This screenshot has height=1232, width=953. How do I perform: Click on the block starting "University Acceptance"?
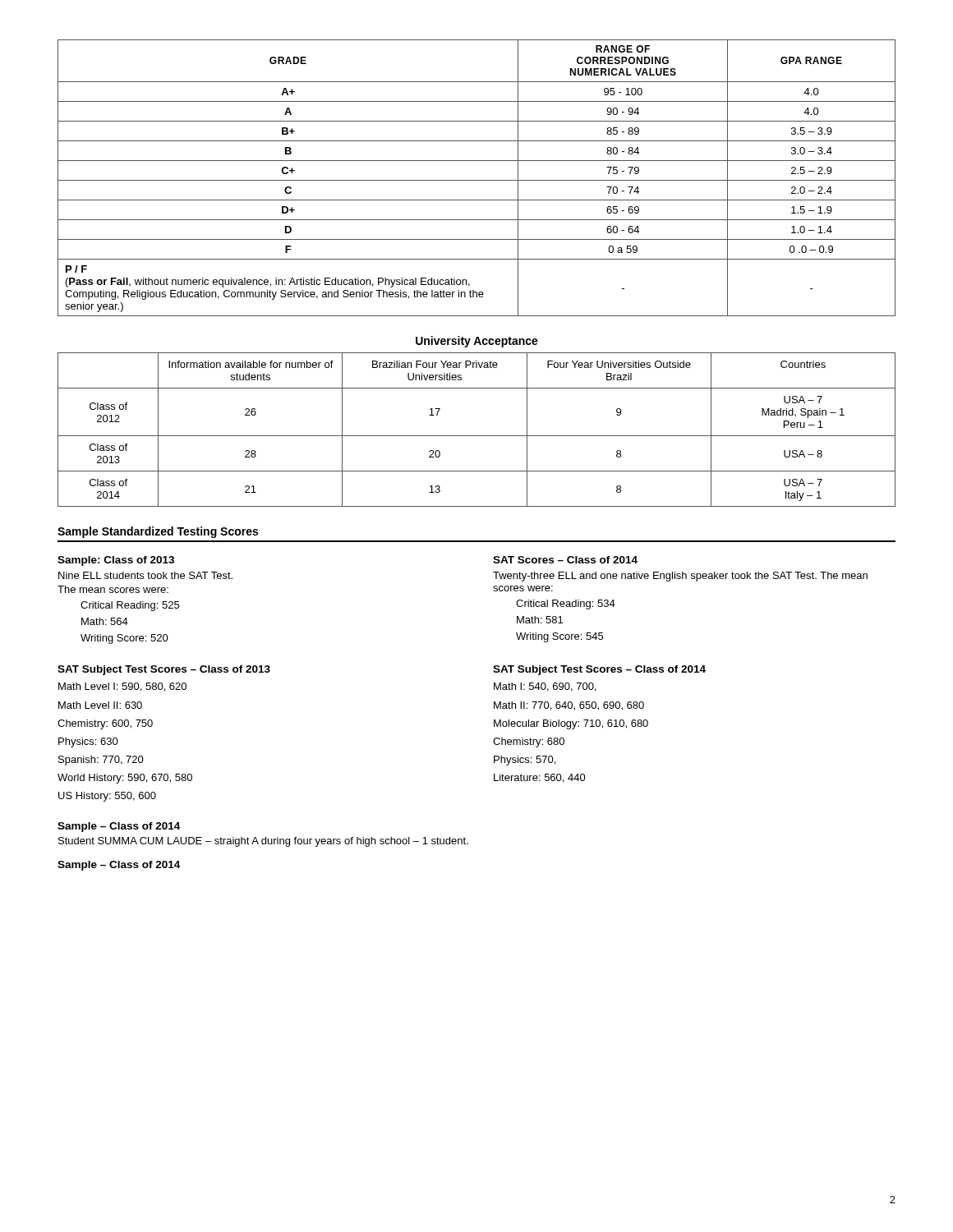[x=476, y=341]
